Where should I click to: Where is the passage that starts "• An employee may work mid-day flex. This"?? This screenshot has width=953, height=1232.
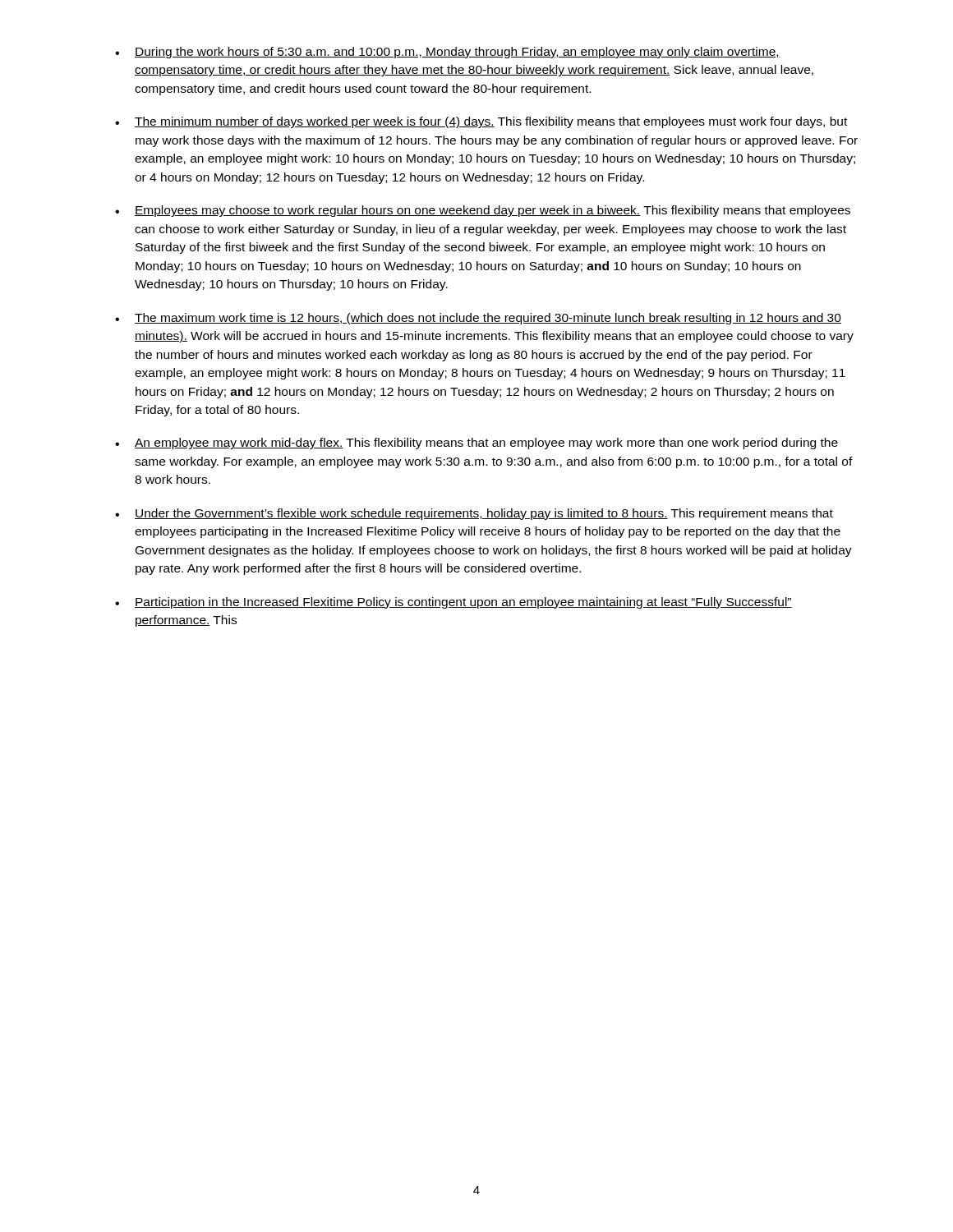coord(489,462)
